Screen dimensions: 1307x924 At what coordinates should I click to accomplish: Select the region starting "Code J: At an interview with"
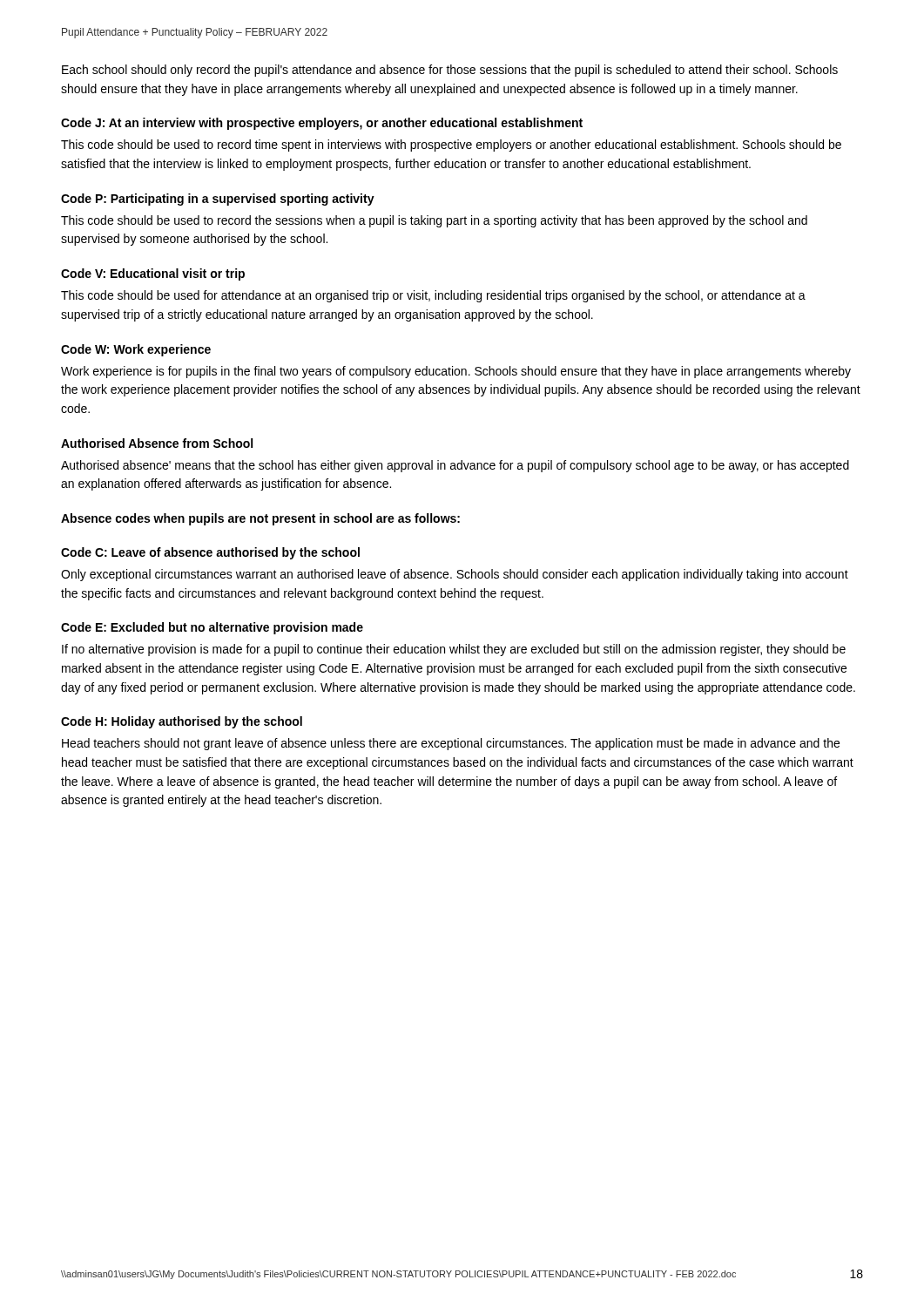pyautogui.click(x=322, y=123)
